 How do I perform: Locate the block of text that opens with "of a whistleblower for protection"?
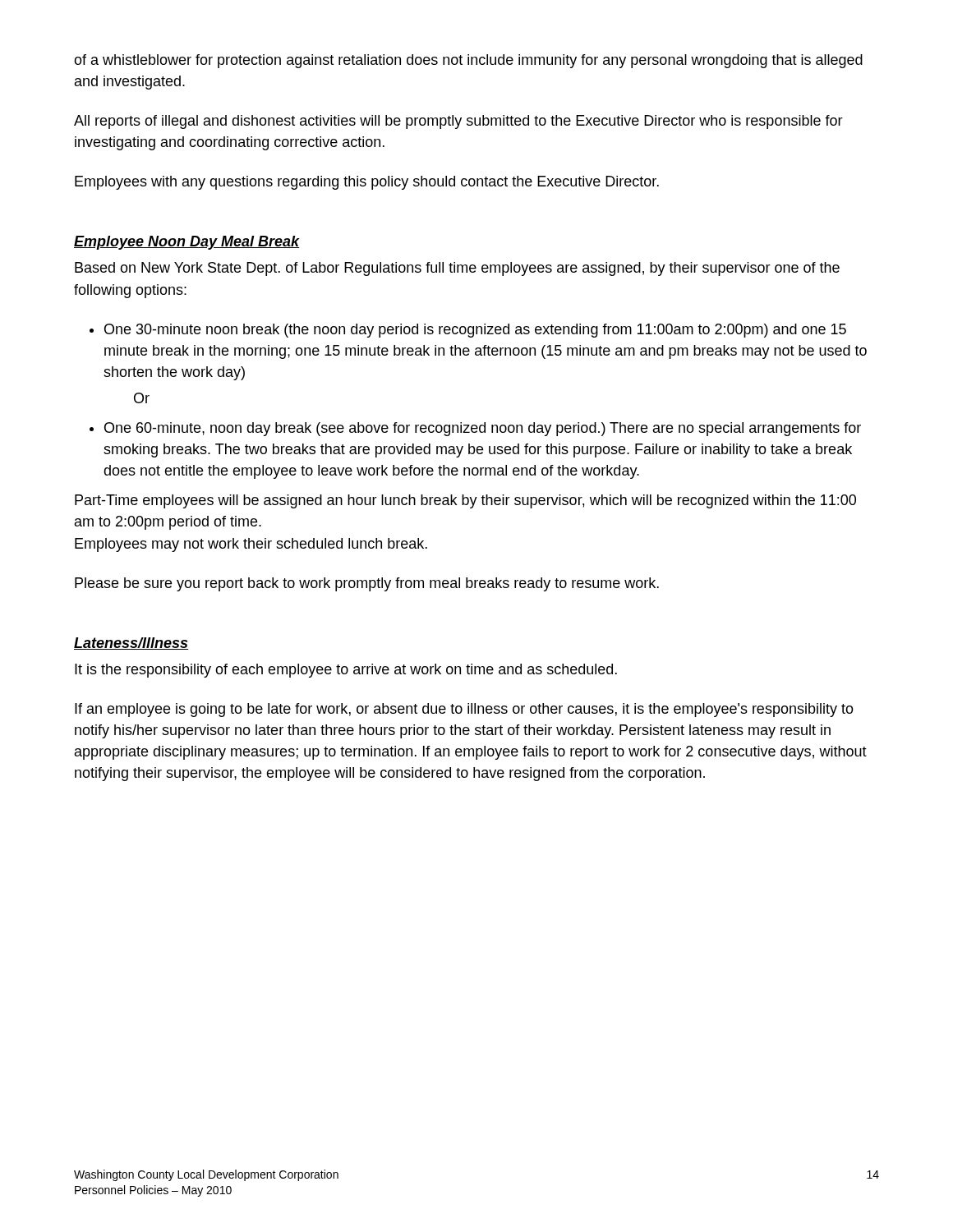point(476,71)
